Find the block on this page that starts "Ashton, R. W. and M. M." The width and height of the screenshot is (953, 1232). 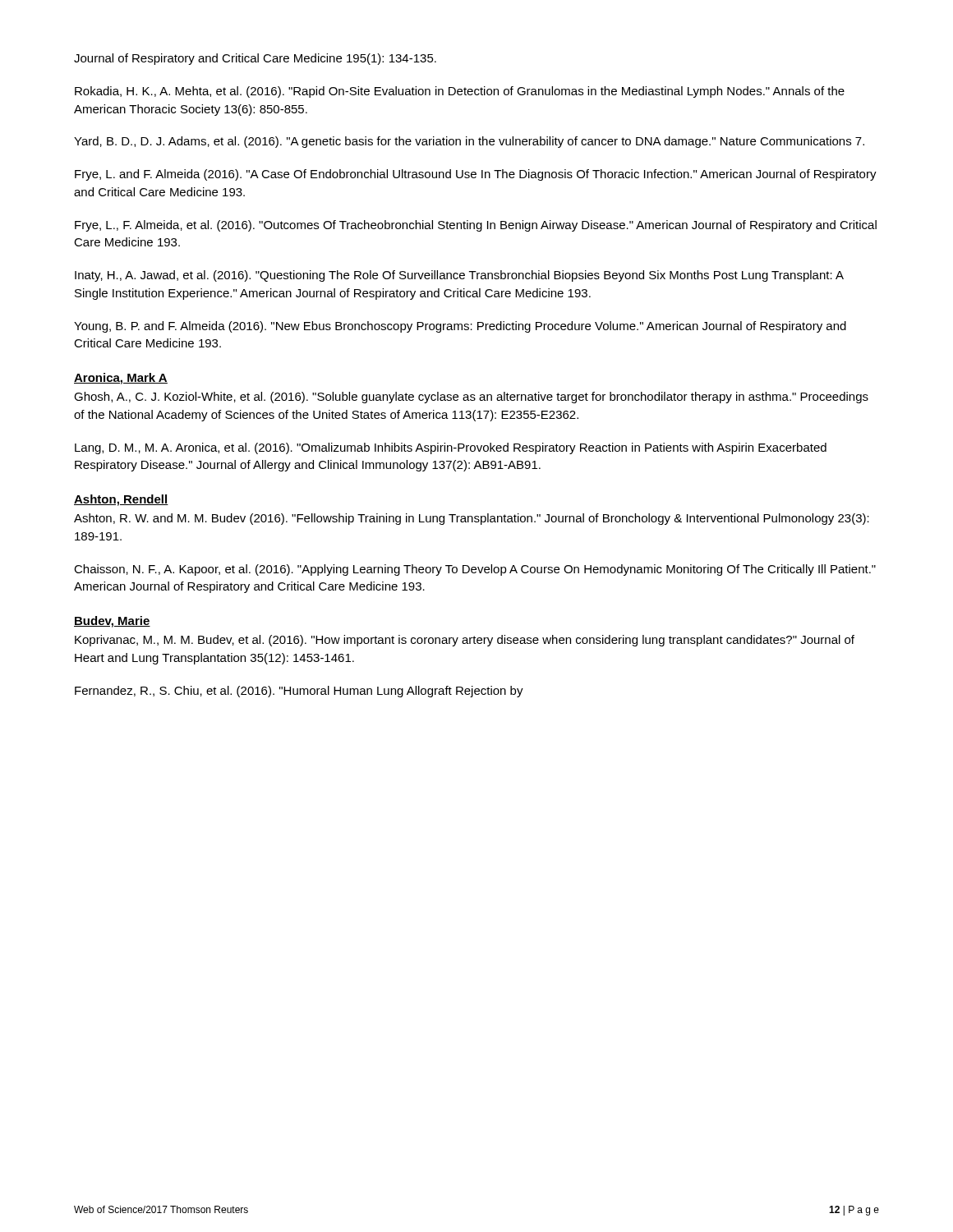472,527
